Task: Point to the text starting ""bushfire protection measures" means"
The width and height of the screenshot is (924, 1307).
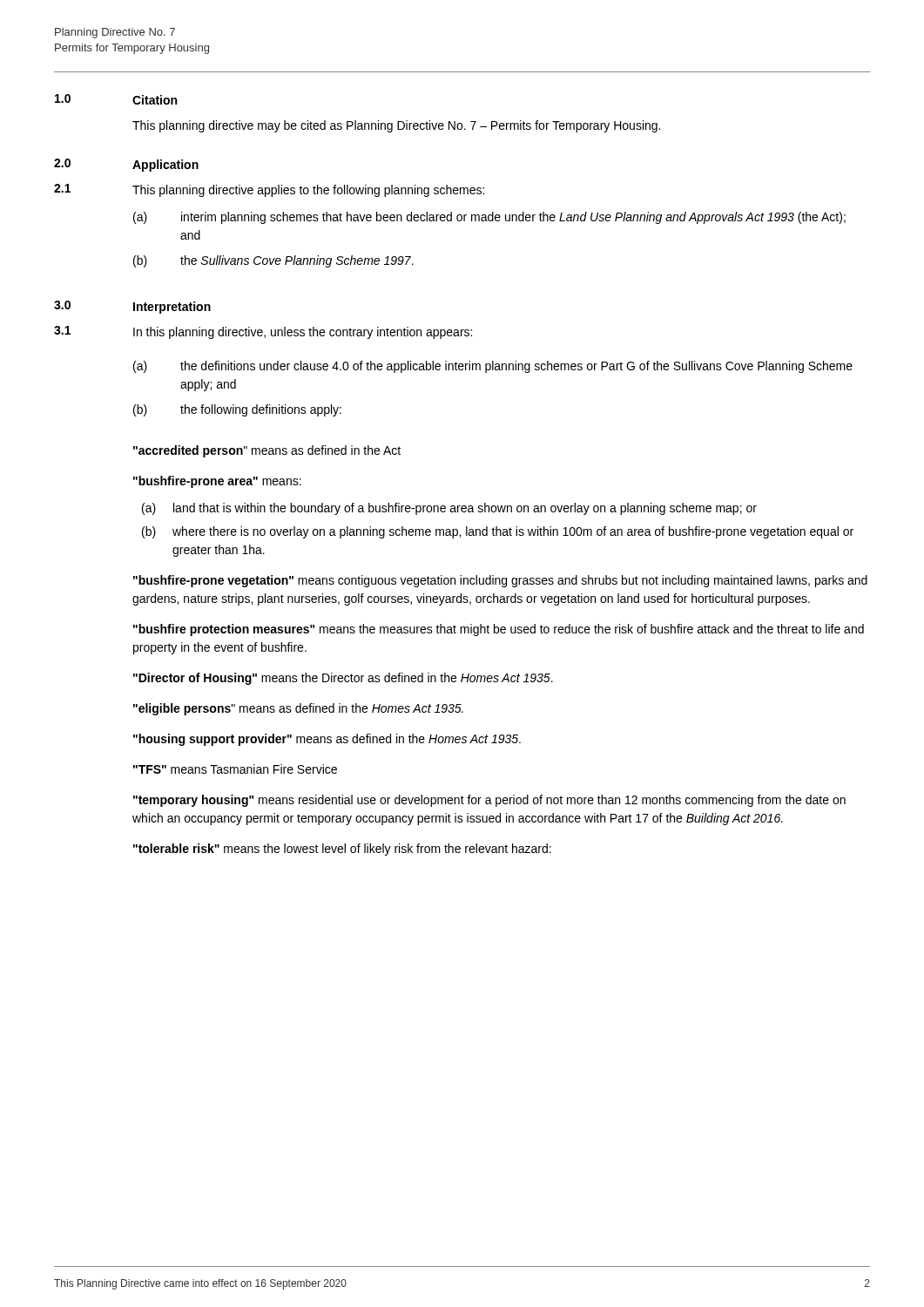Action: (498, 638)
